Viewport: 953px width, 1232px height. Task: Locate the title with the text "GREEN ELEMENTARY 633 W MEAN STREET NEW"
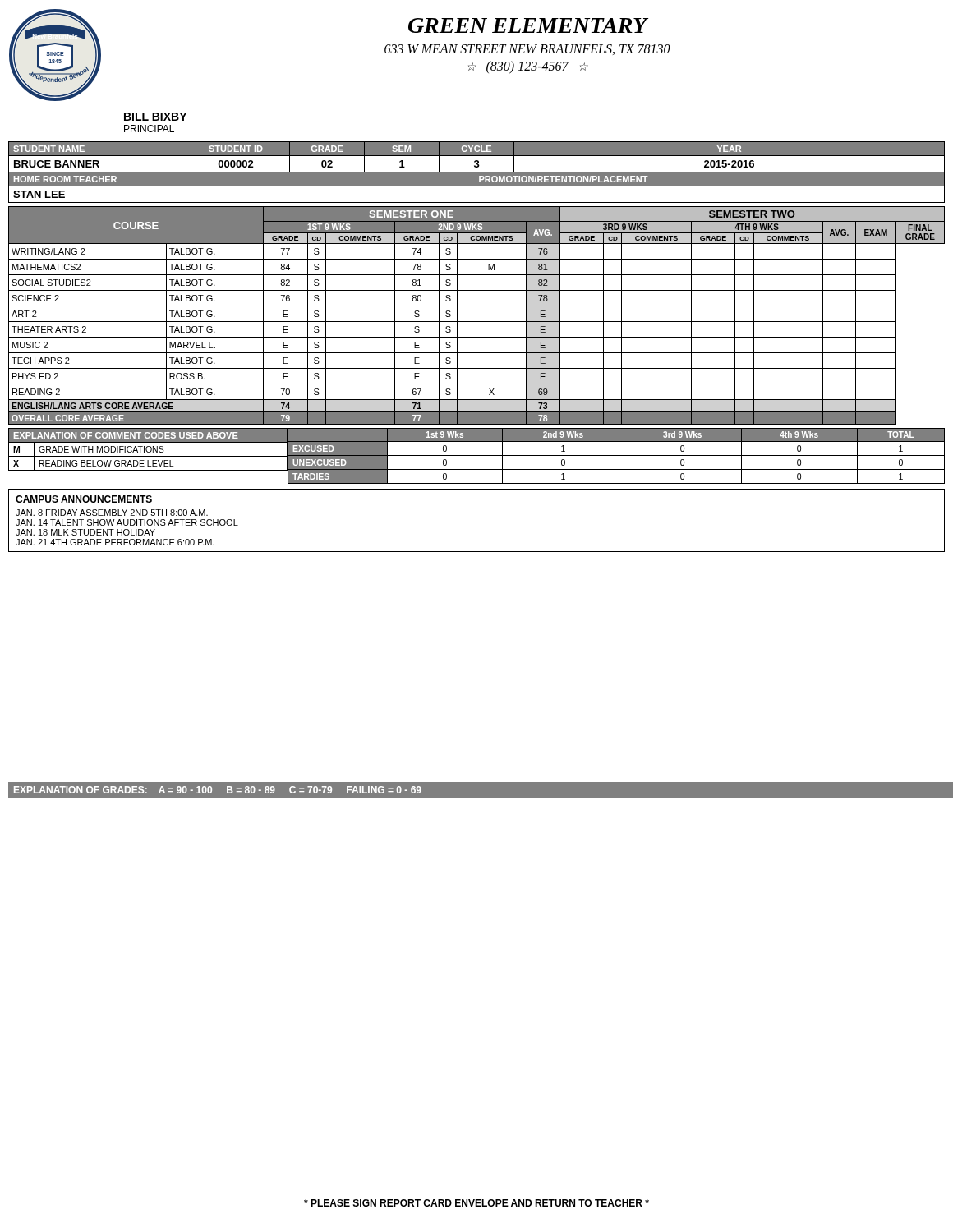coord(527,43)
